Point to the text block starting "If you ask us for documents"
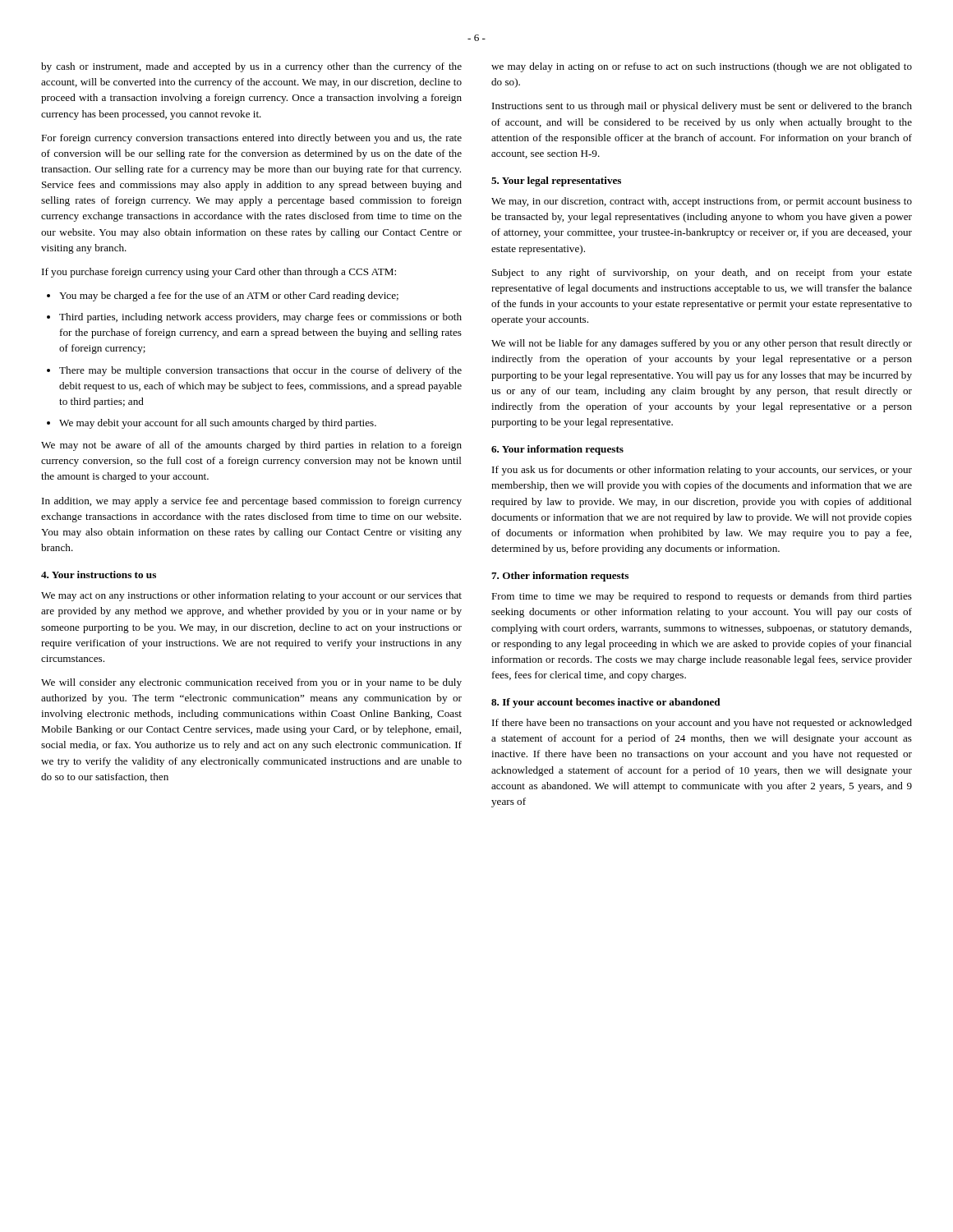953x1232 pixels. [x=702, y=509]
